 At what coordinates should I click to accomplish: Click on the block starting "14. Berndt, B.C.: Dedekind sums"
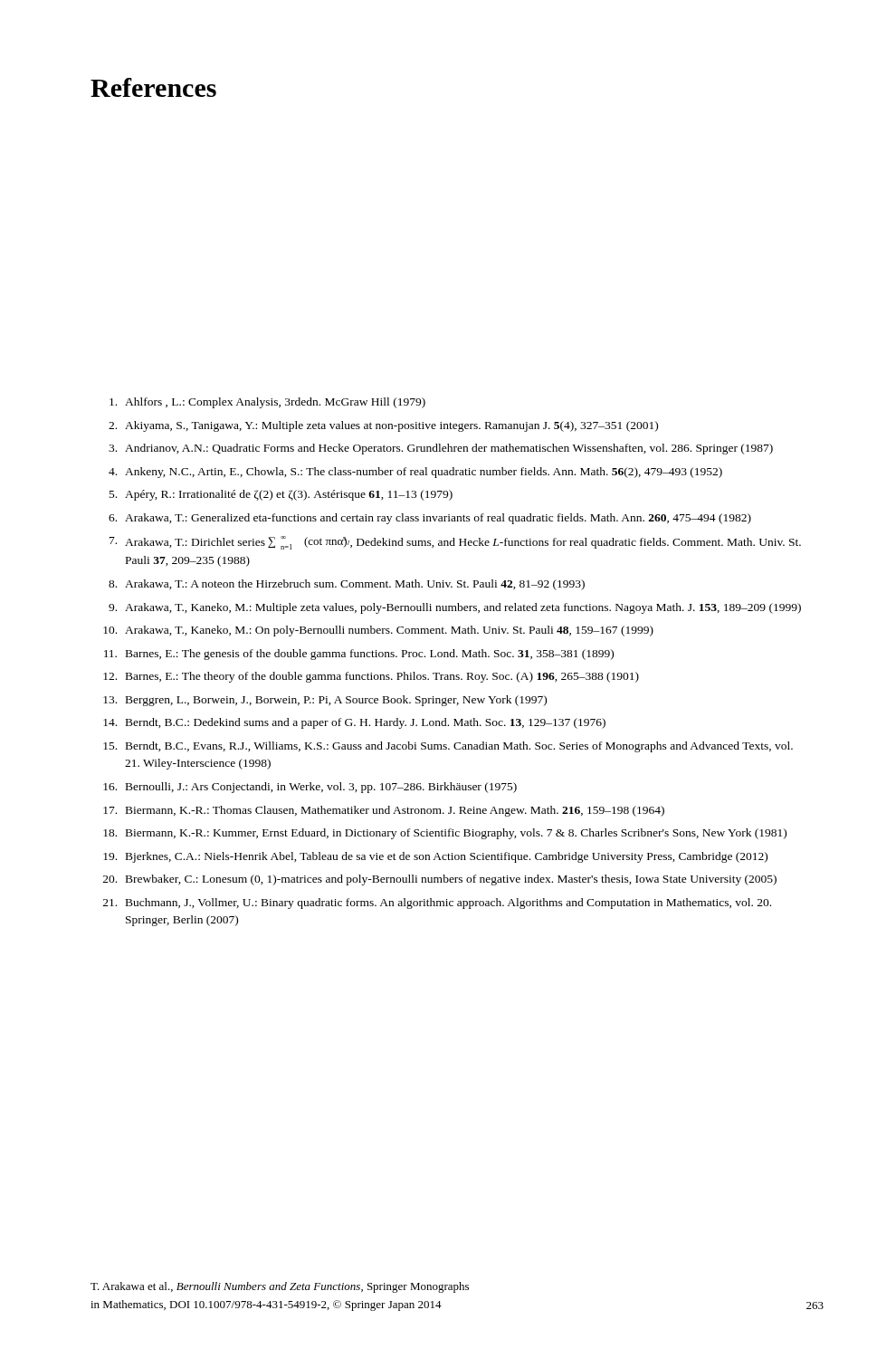[x=448, y=723]
